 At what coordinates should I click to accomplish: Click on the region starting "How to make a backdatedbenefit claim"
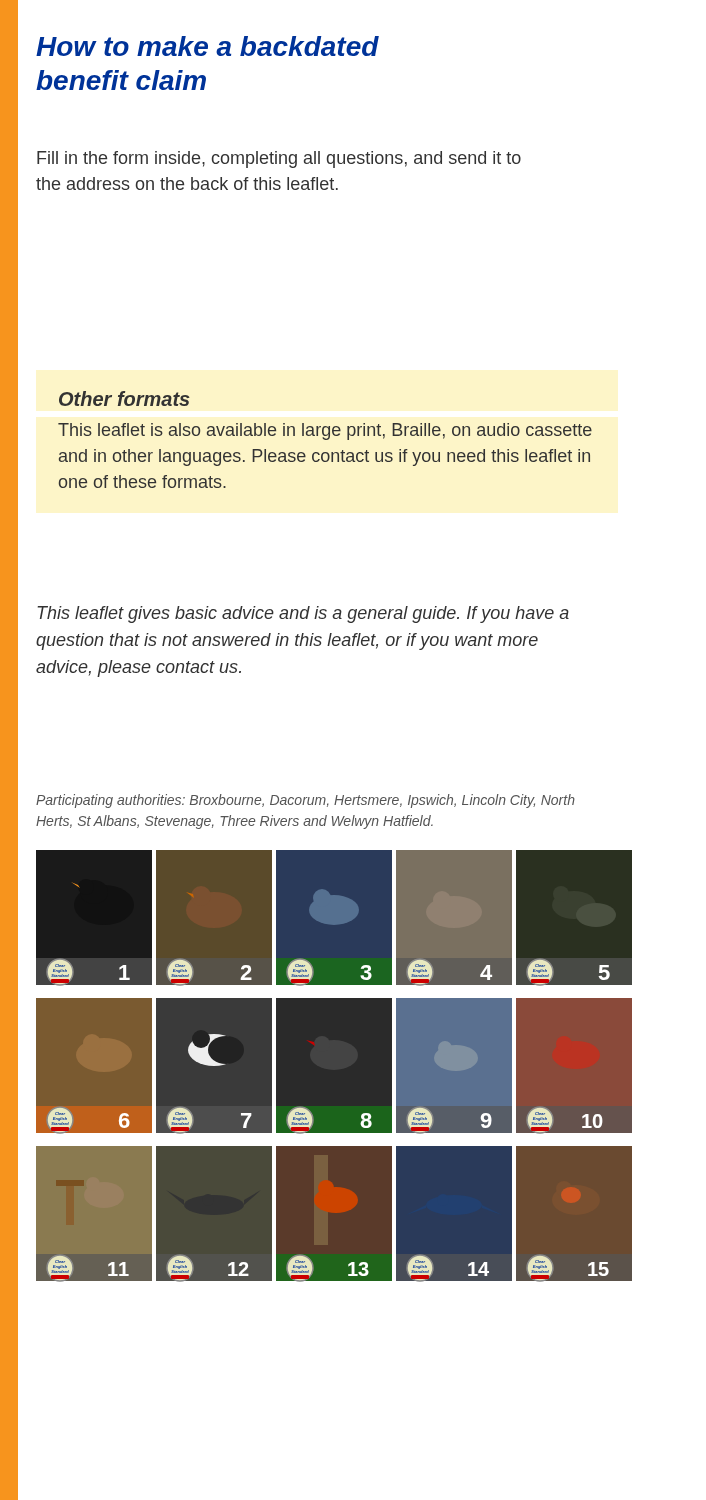point(306,64)
